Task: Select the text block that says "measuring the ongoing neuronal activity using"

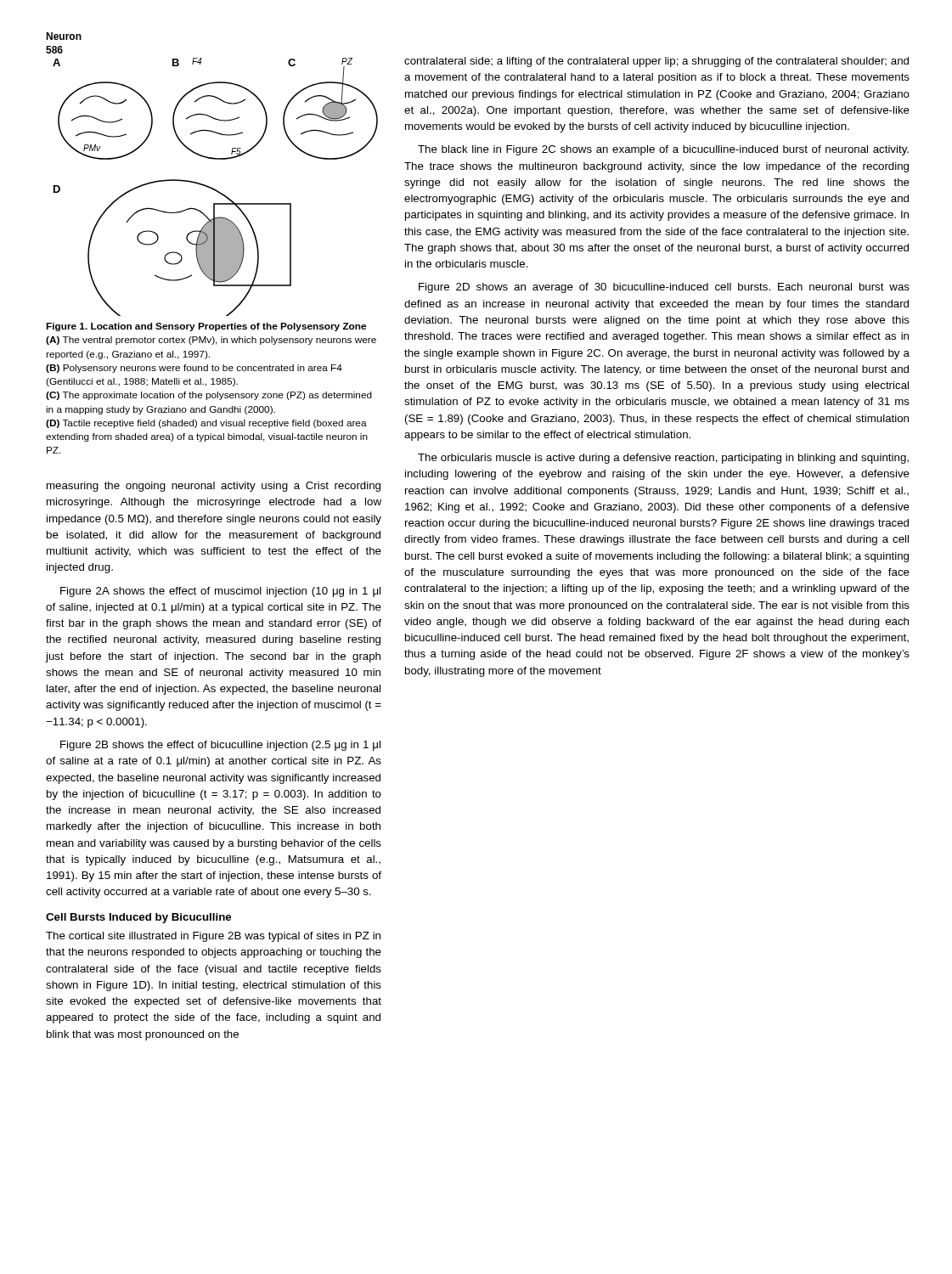Action: coord(214,689)
